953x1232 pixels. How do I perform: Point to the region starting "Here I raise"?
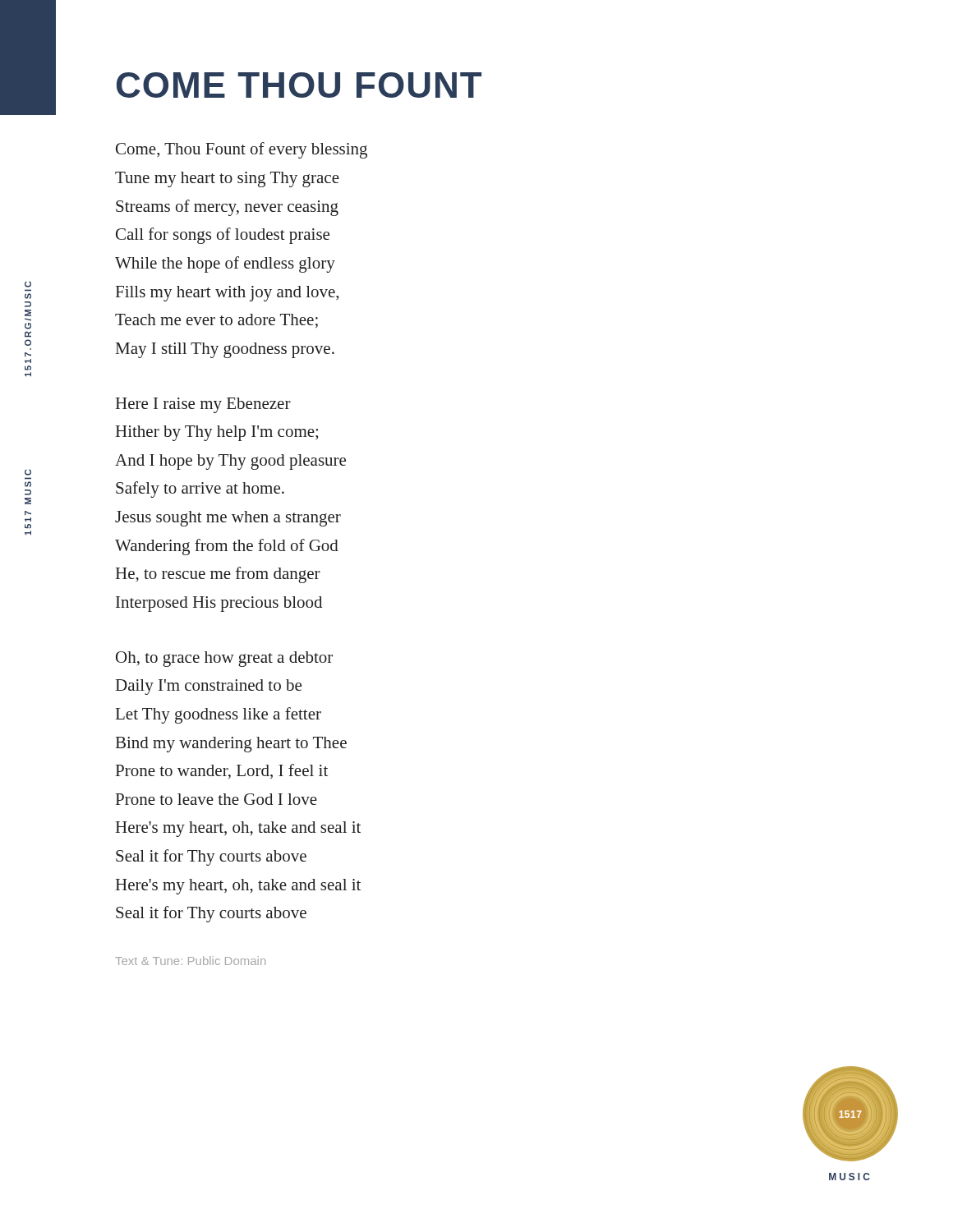(203, 405)
